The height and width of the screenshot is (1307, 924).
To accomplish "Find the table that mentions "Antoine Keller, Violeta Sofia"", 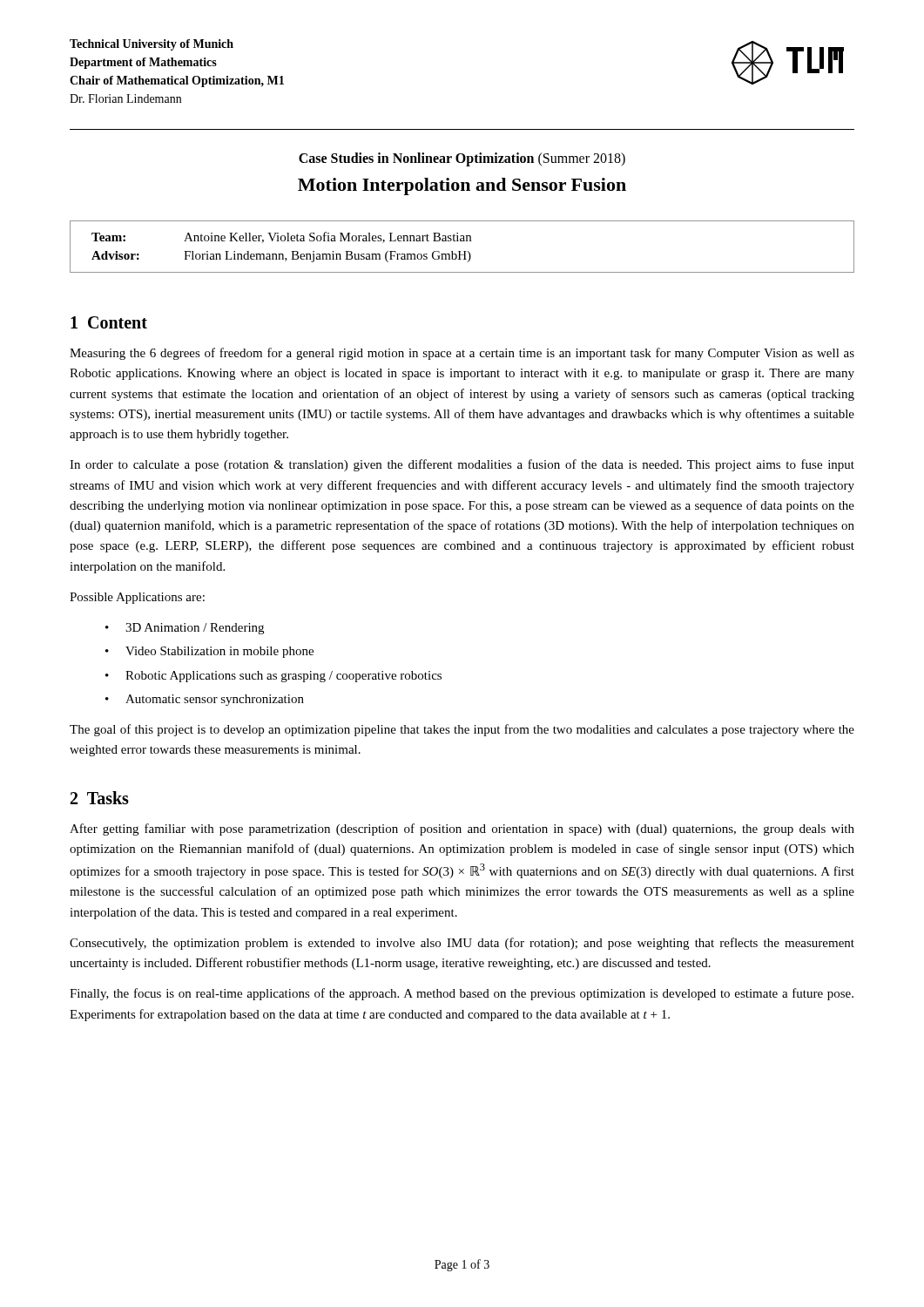I will 462,247.
